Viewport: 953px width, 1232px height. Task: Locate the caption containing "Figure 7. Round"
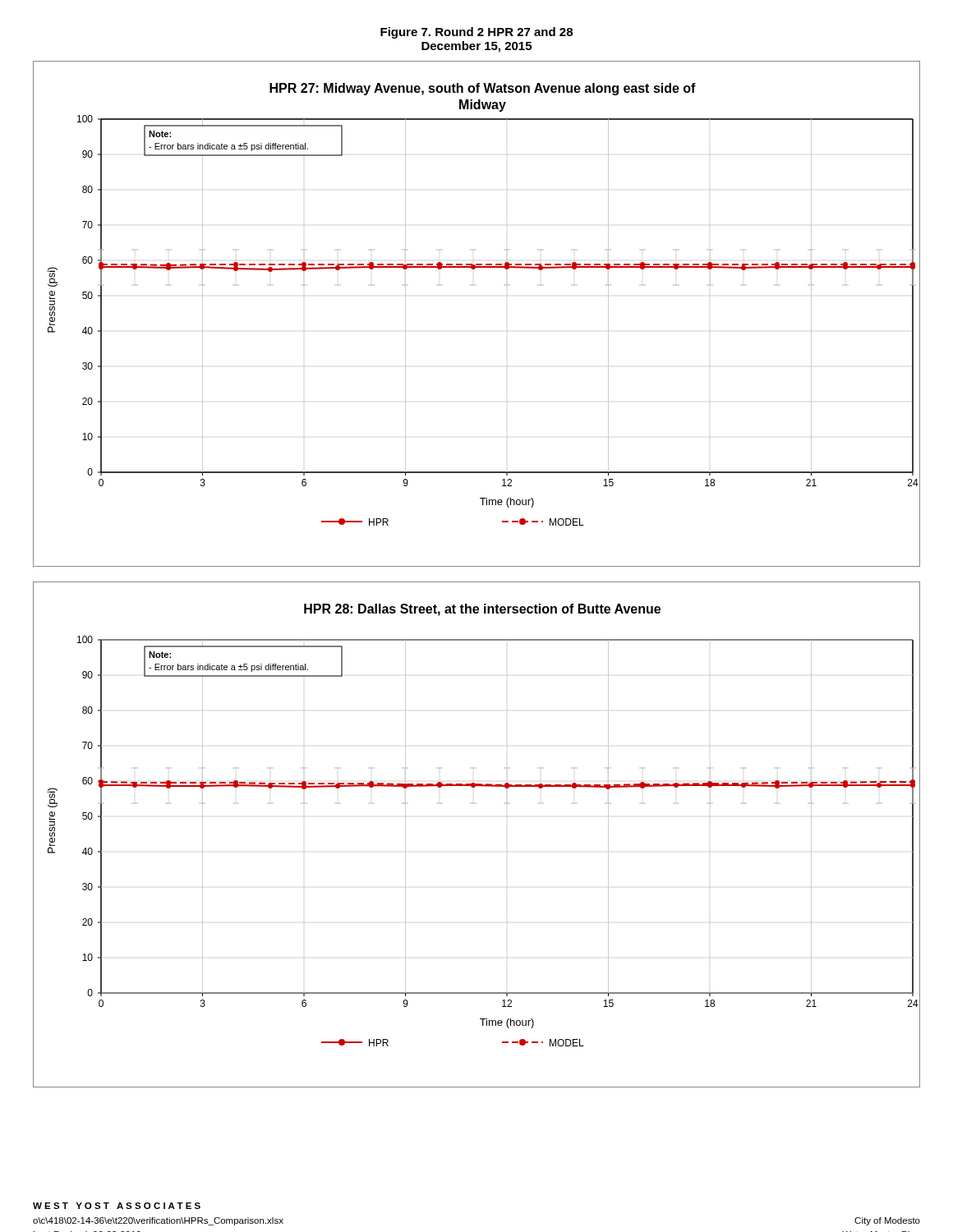(476, 39)
